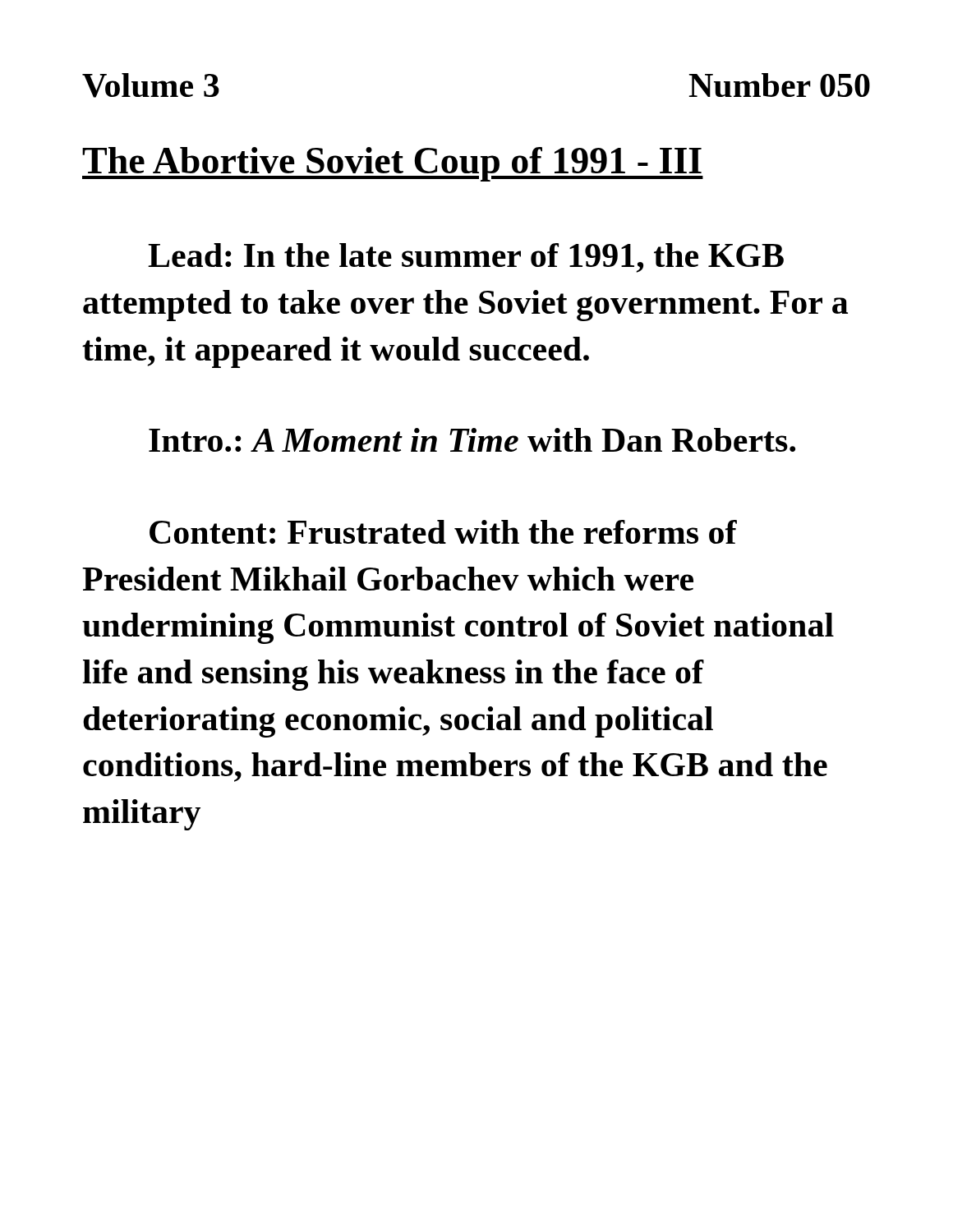Viewport: 953px width, 1232px height.
Task: Locate the title that says "The Abortive Soviet Coup of"
Action: pos(392,161)
